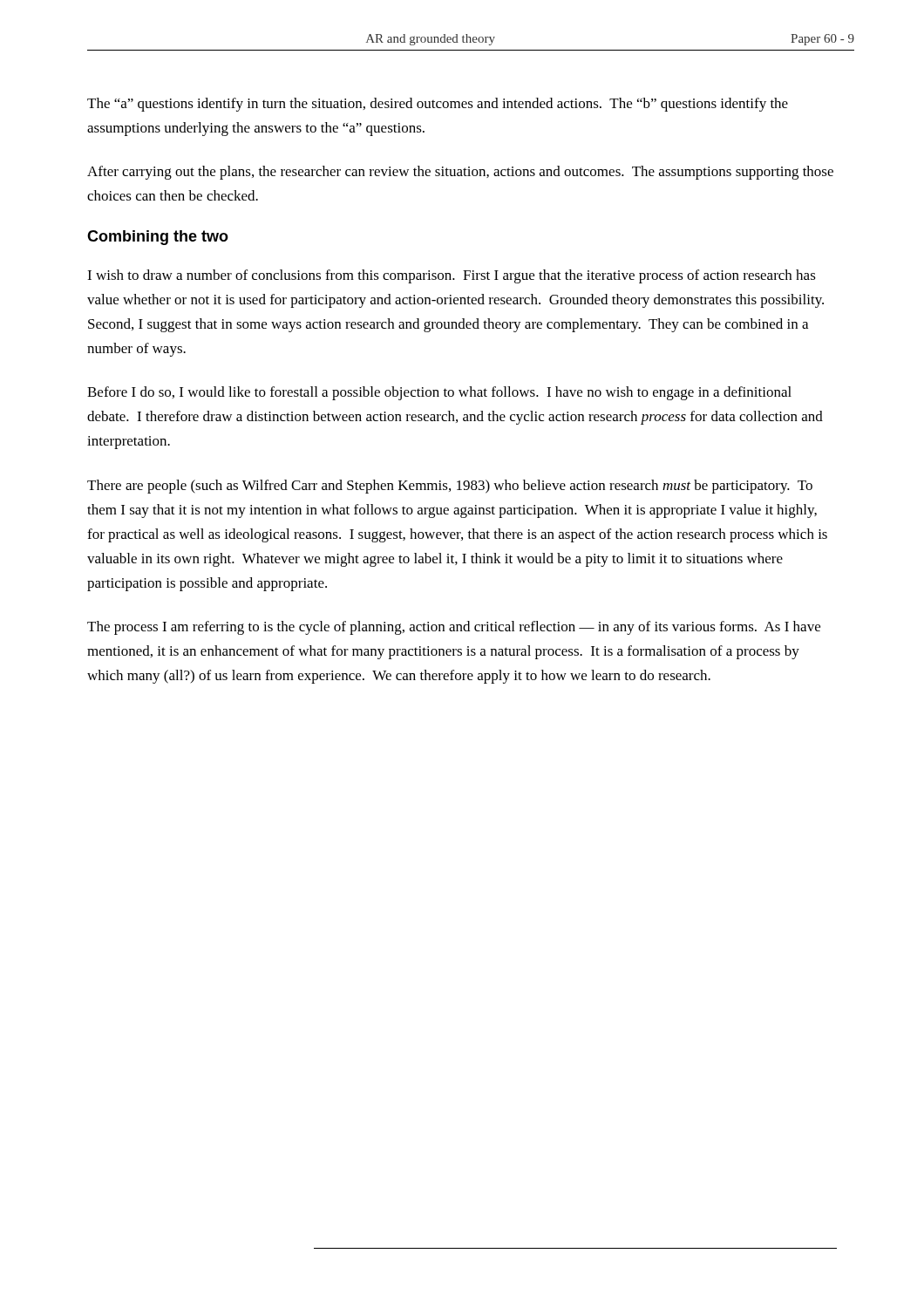Locate the text block starting "The “a” questions"
The width and height of the screenshot is (924, 1308).
tap(438, 116)
